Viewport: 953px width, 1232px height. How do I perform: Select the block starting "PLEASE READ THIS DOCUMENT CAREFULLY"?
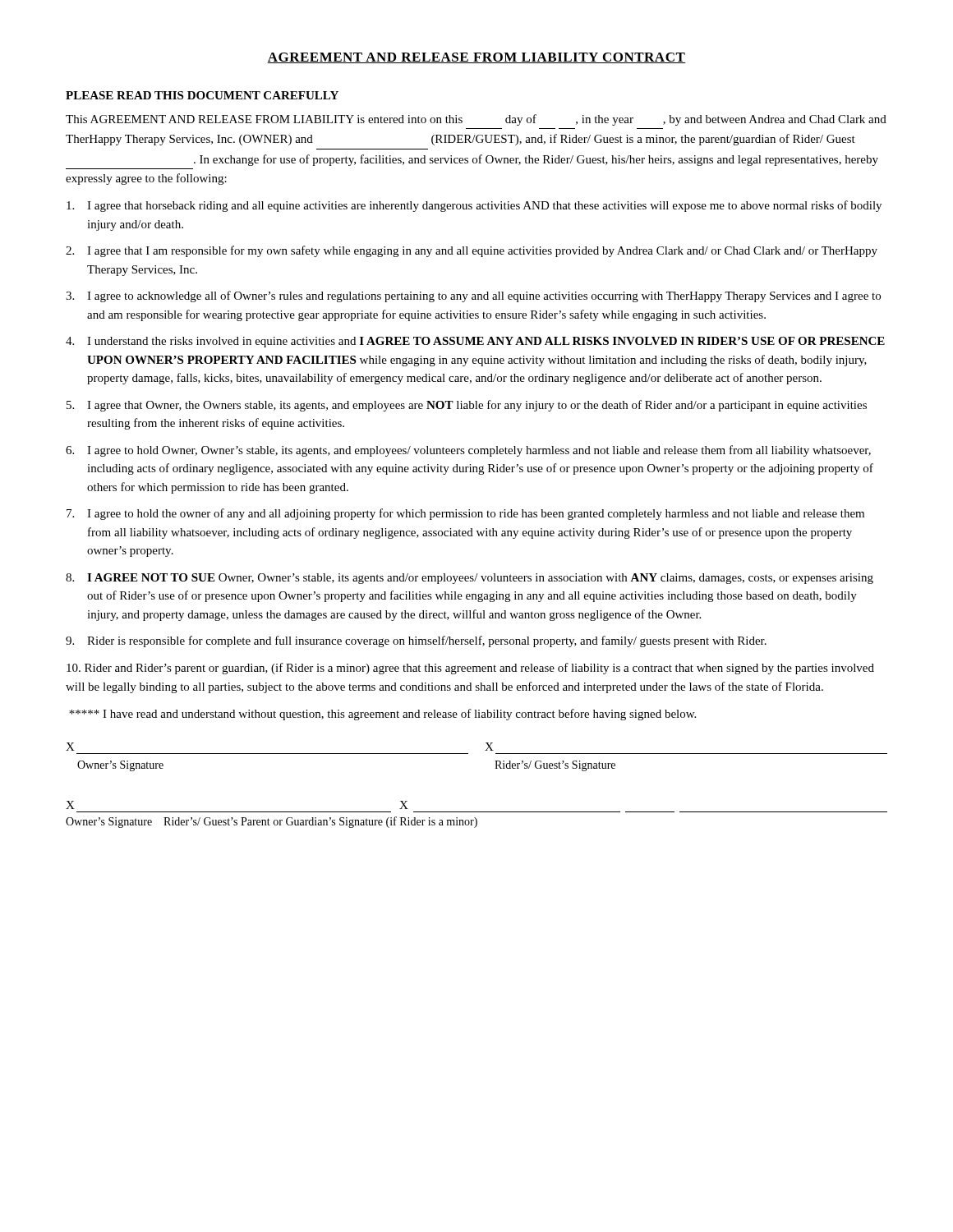coord(202,95)
